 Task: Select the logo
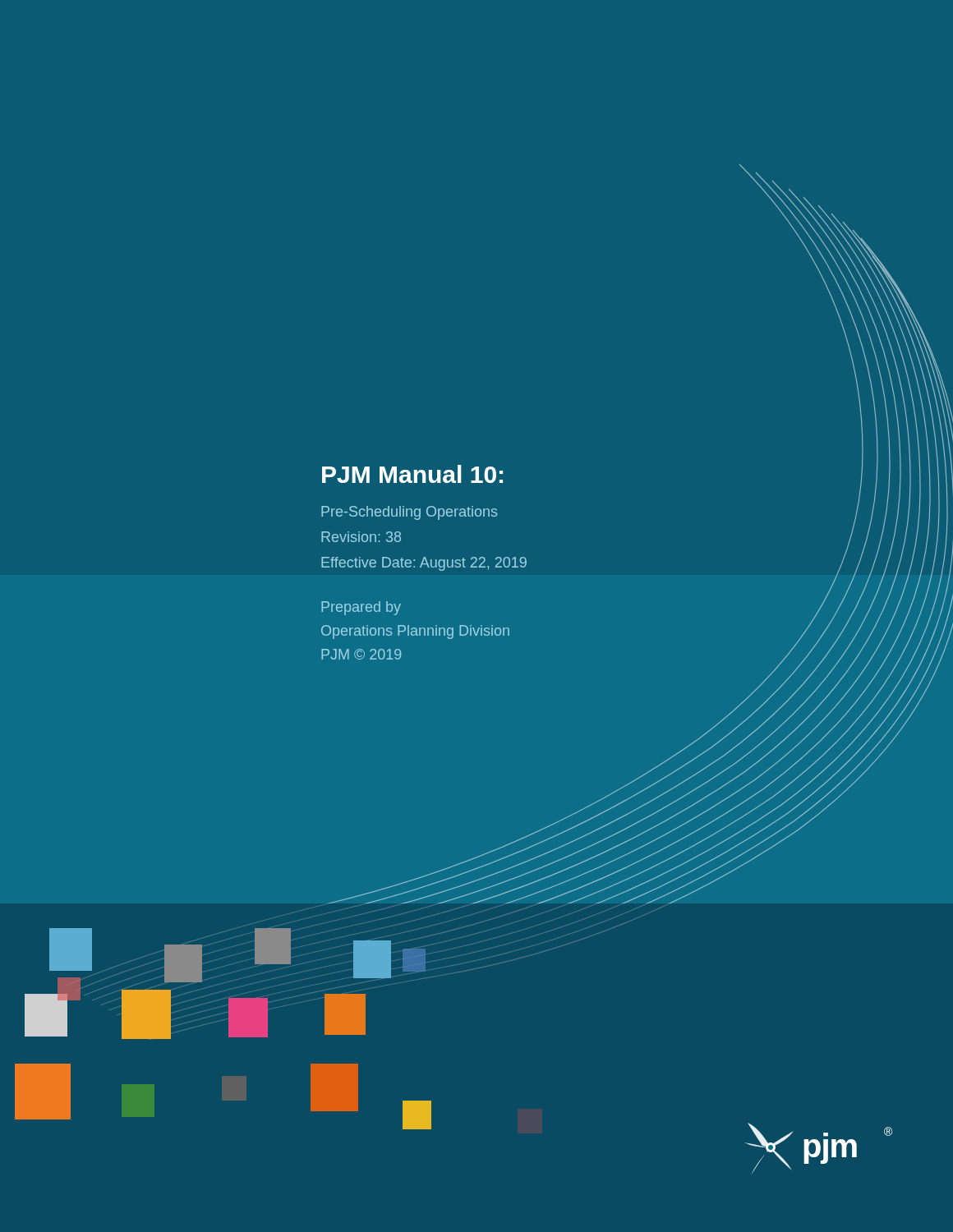click(x=816, y=1146)
